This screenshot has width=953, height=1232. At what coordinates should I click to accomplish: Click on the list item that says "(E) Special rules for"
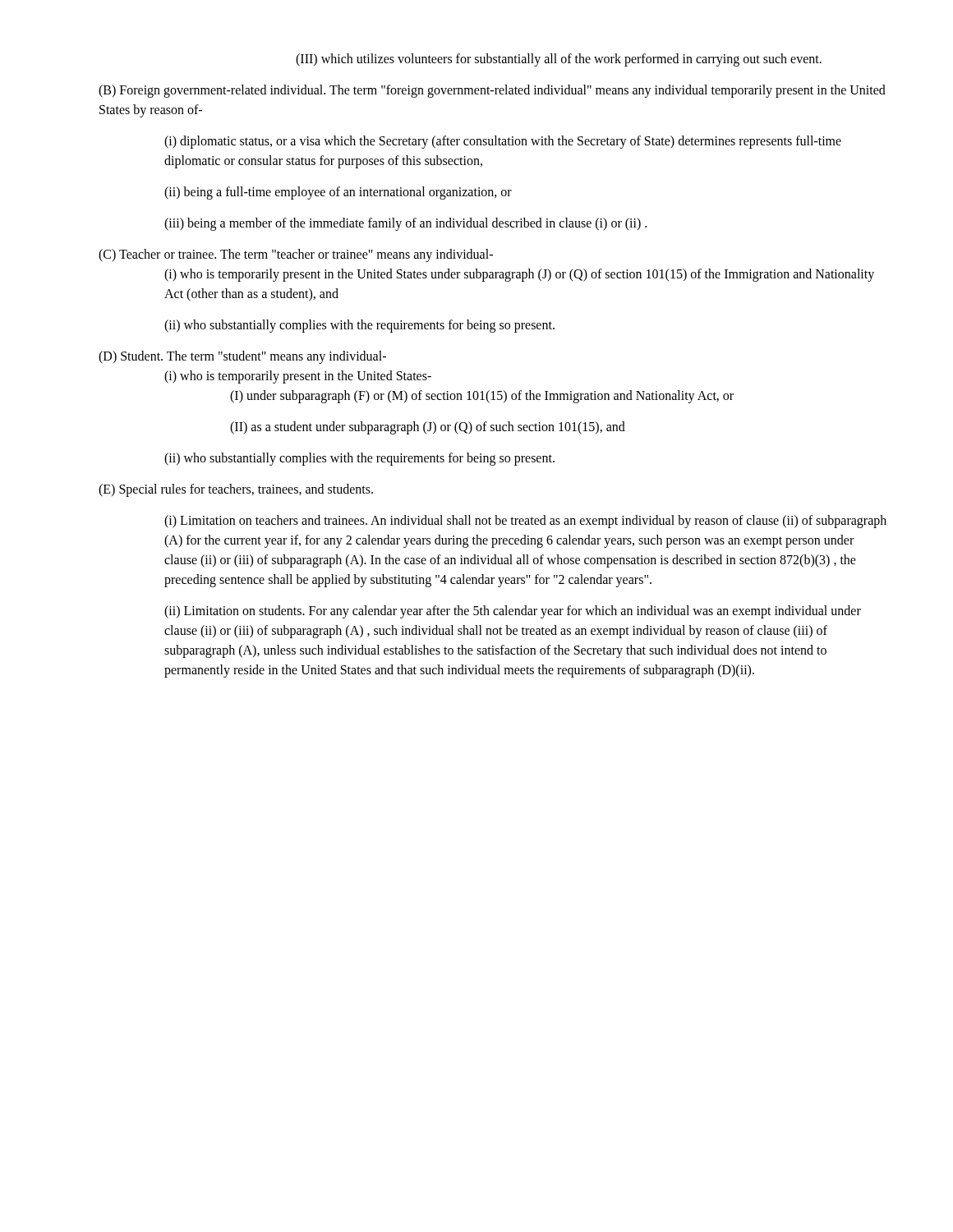[236, 490]
